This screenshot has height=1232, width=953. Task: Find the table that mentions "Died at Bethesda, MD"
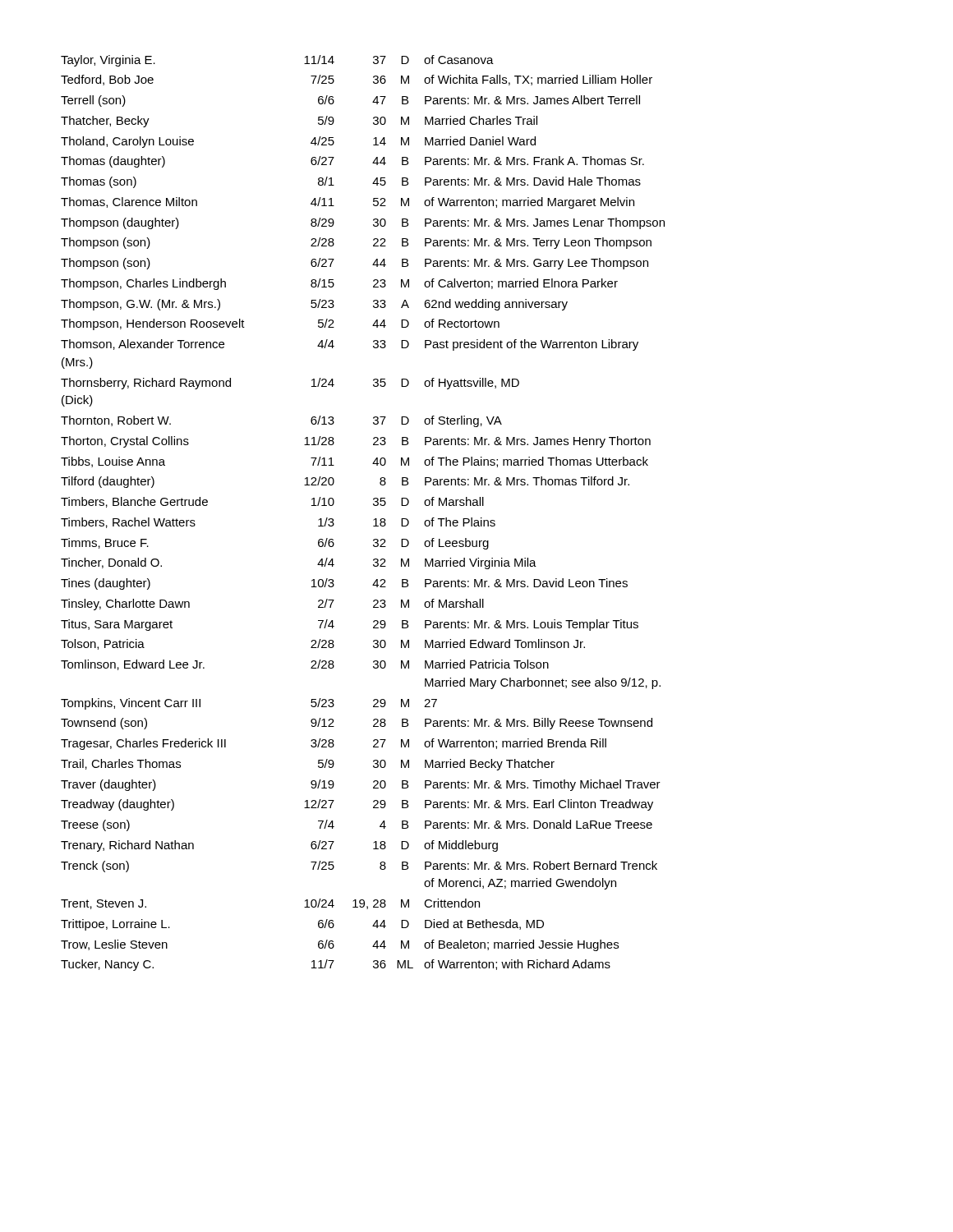(x=476, y=512)
